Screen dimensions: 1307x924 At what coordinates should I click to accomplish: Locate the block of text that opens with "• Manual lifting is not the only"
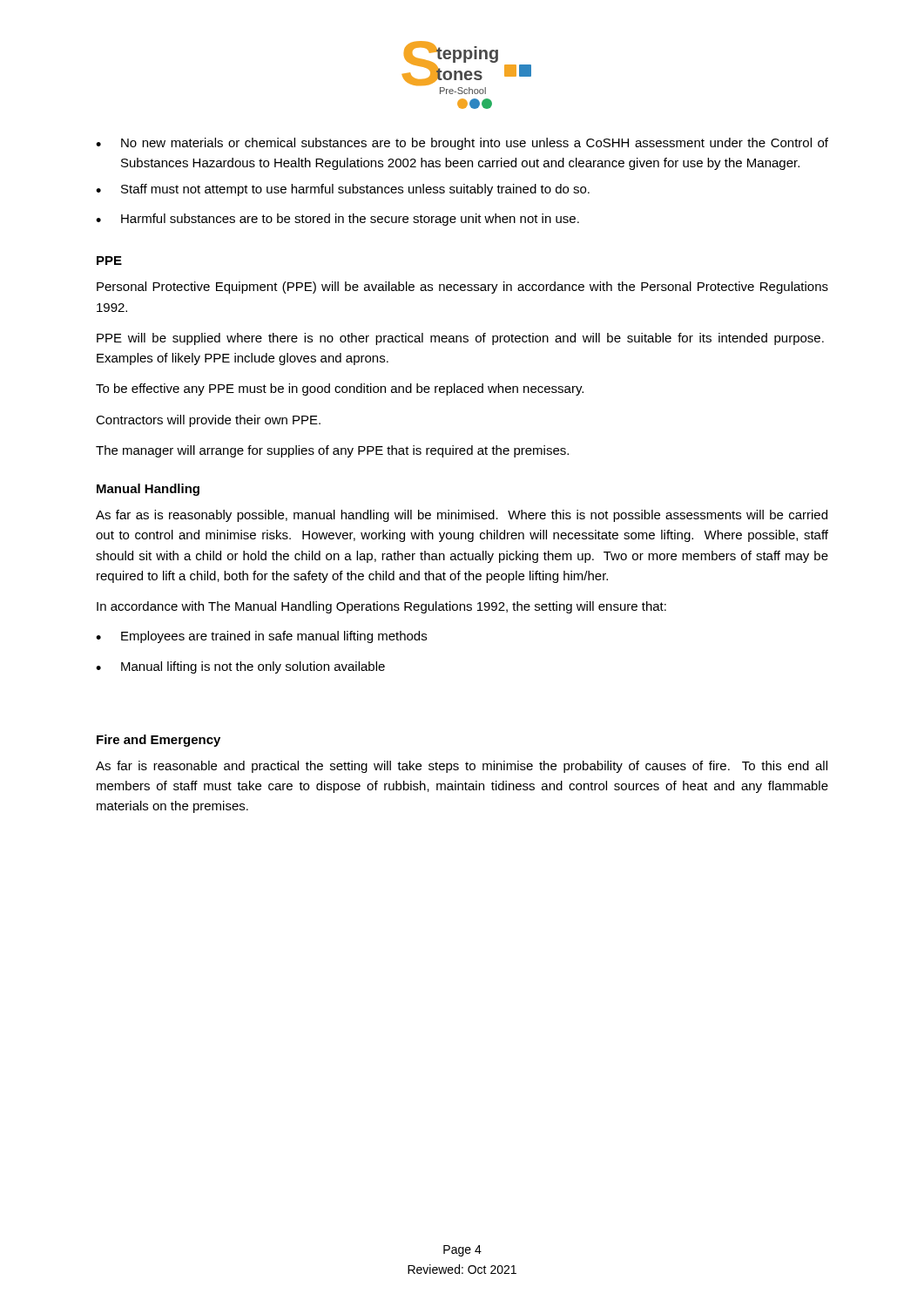point(240,667)
